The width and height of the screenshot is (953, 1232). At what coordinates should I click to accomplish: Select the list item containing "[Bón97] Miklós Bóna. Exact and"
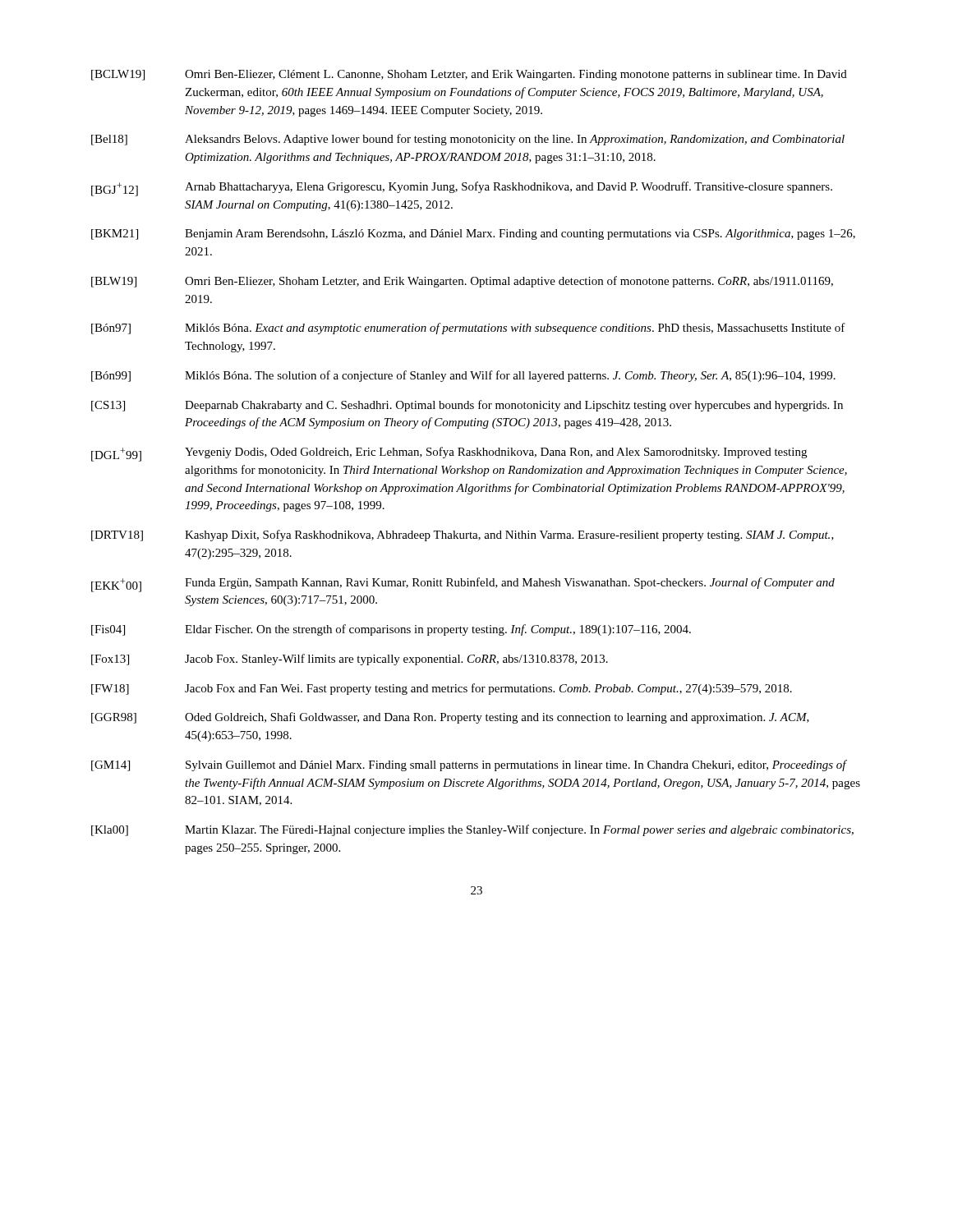pyautogui.click(x=476, y=338)
